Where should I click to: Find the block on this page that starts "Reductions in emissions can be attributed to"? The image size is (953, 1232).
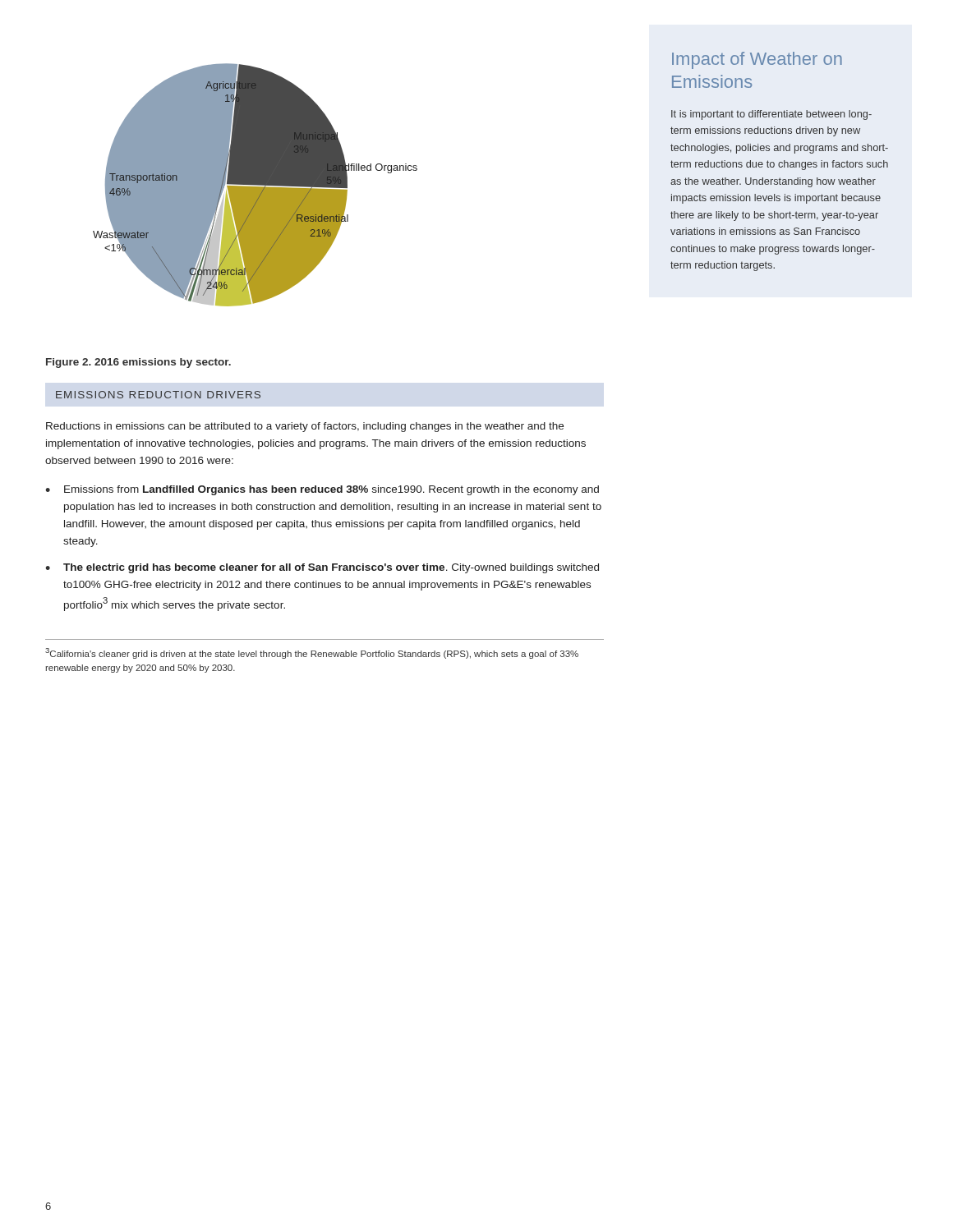316,443
